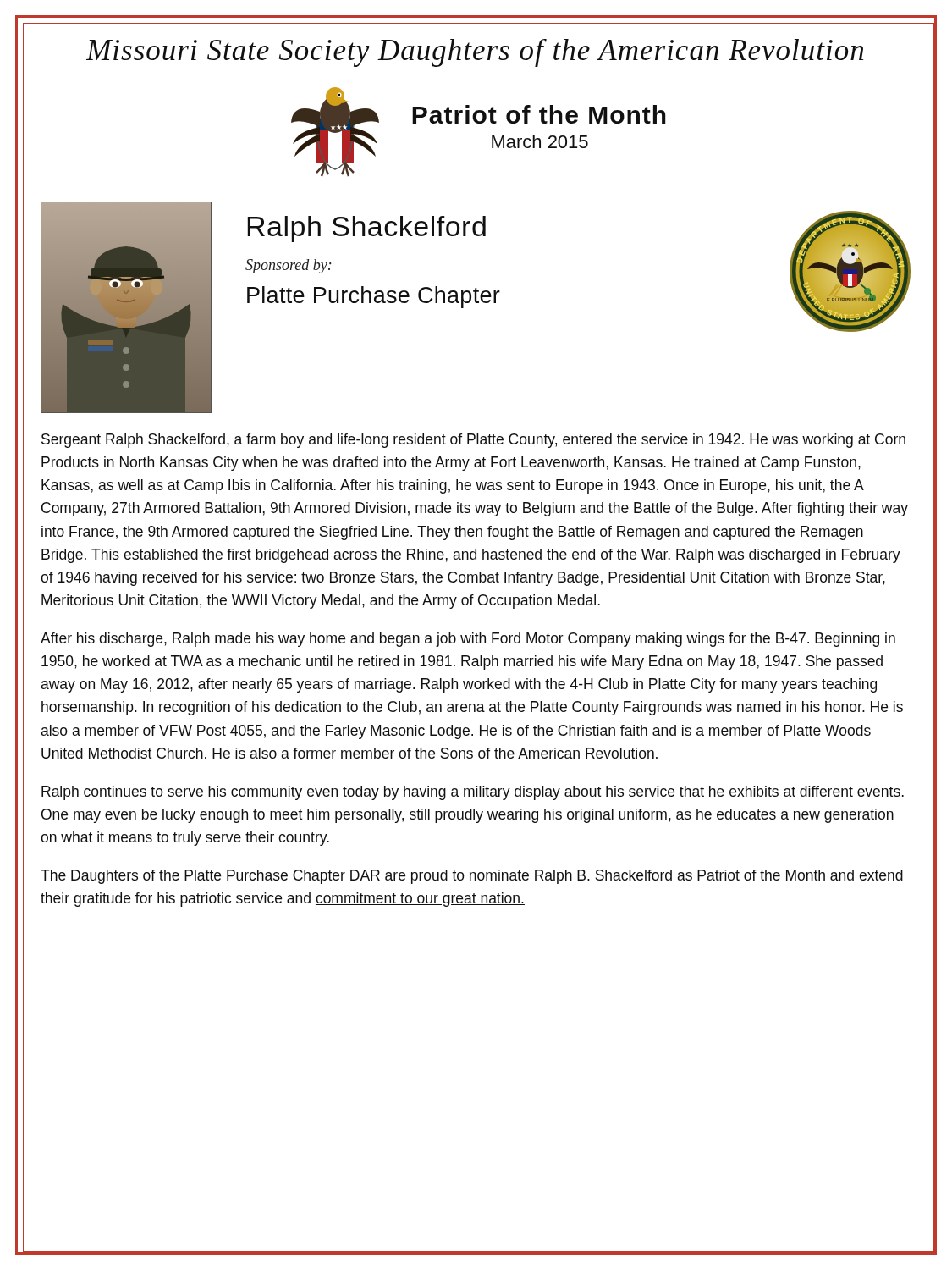952x1270 pixels.
Task: Find the illustration
Action: (x=335, y=127)
